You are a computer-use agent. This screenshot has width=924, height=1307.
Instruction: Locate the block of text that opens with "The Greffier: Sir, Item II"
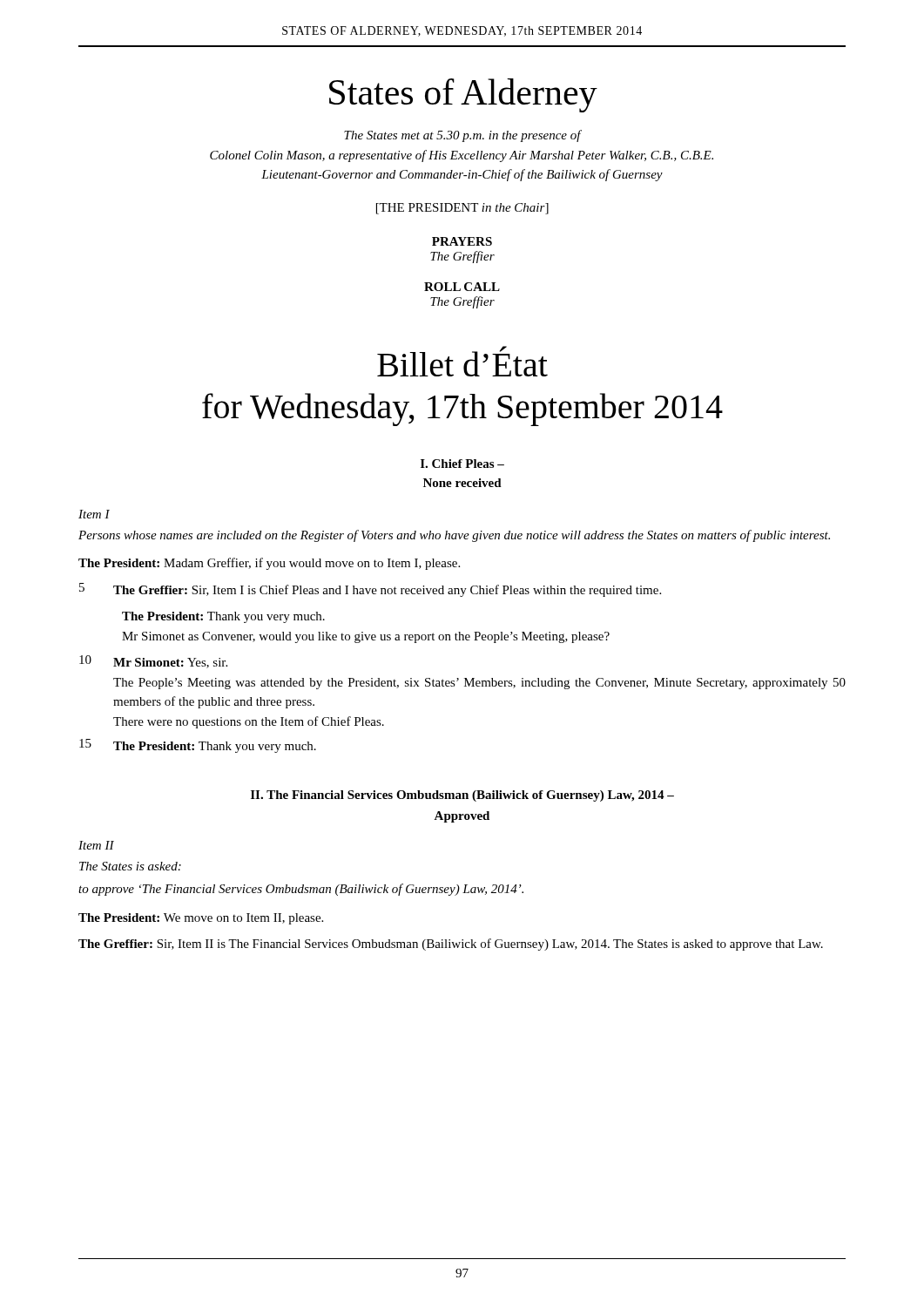click(451, 944)
